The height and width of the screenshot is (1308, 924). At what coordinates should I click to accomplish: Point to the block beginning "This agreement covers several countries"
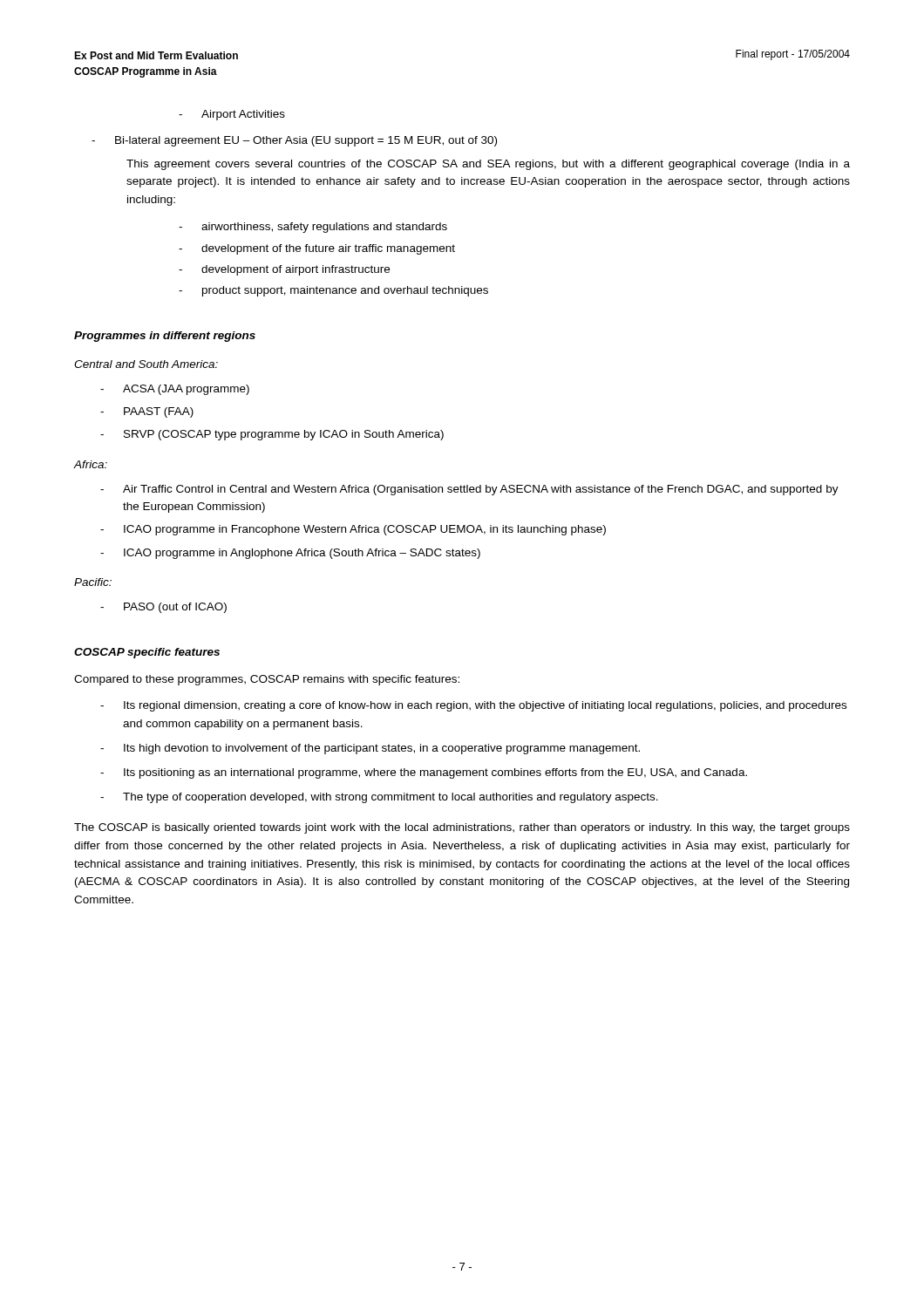pyautogui.click(x=488, y=181)
